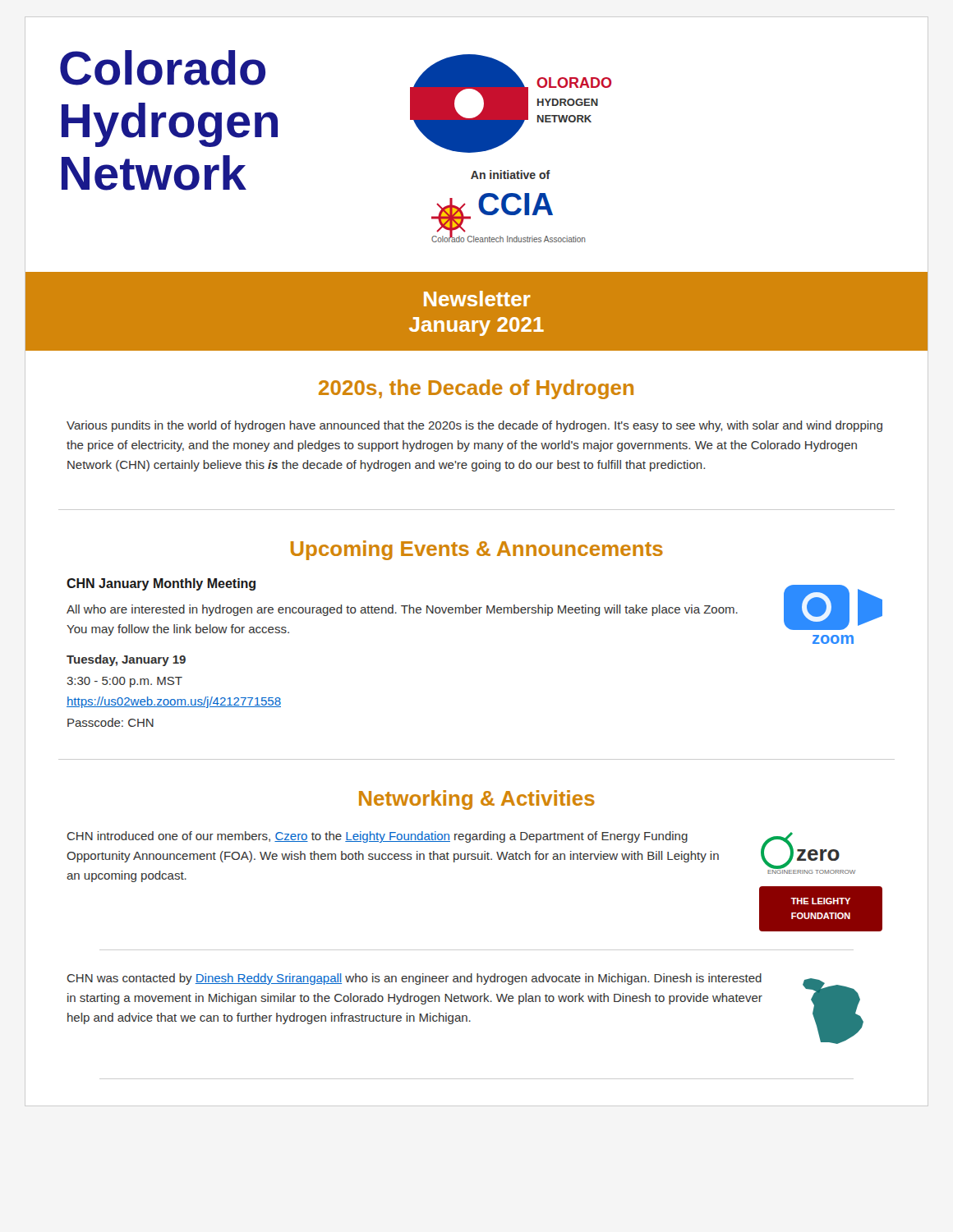
Task: Find "CHN January Monthly Meeting" on this page
Action: click(x=161, y=584)
